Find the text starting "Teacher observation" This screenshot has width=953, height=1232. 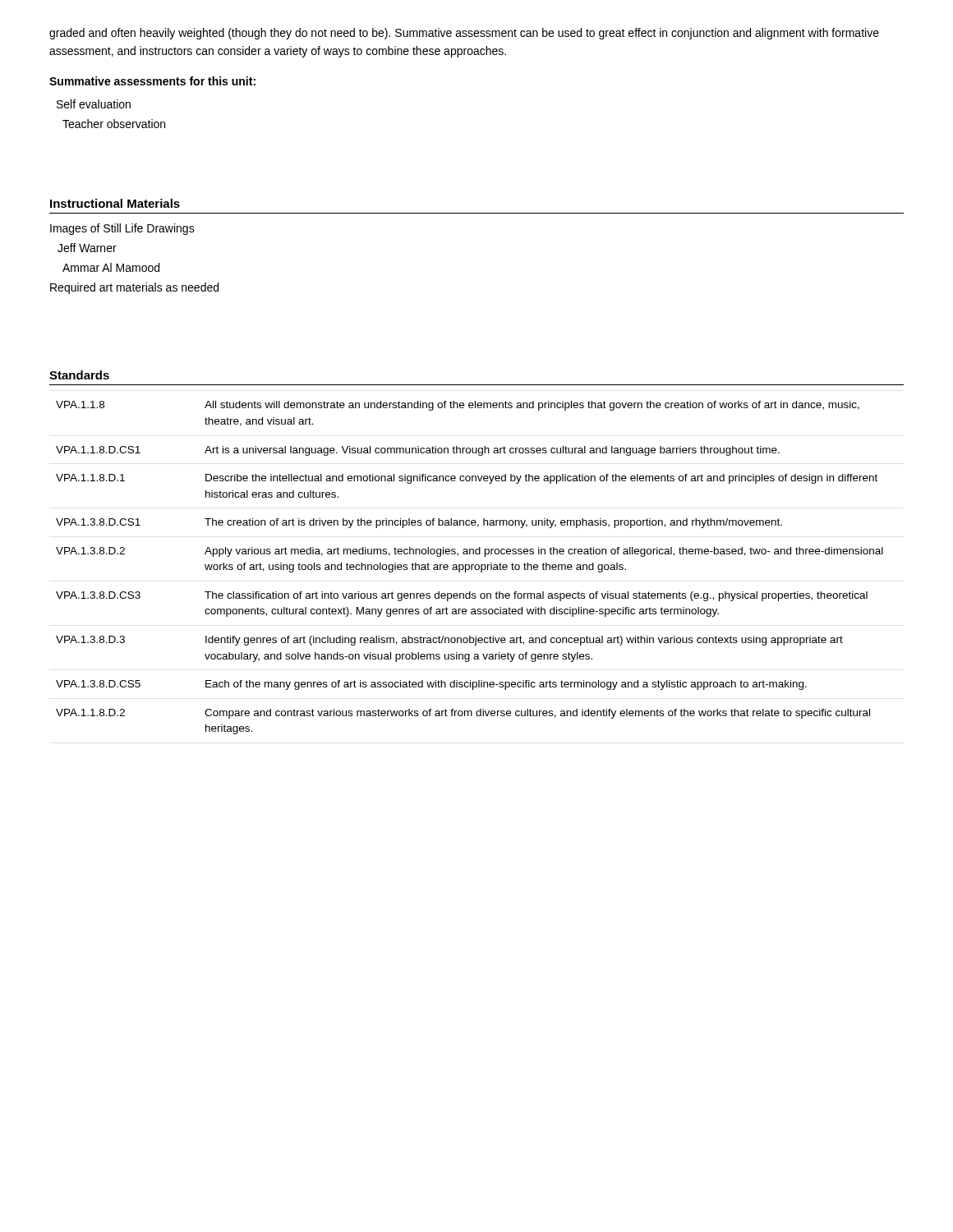tap(114, 124)
